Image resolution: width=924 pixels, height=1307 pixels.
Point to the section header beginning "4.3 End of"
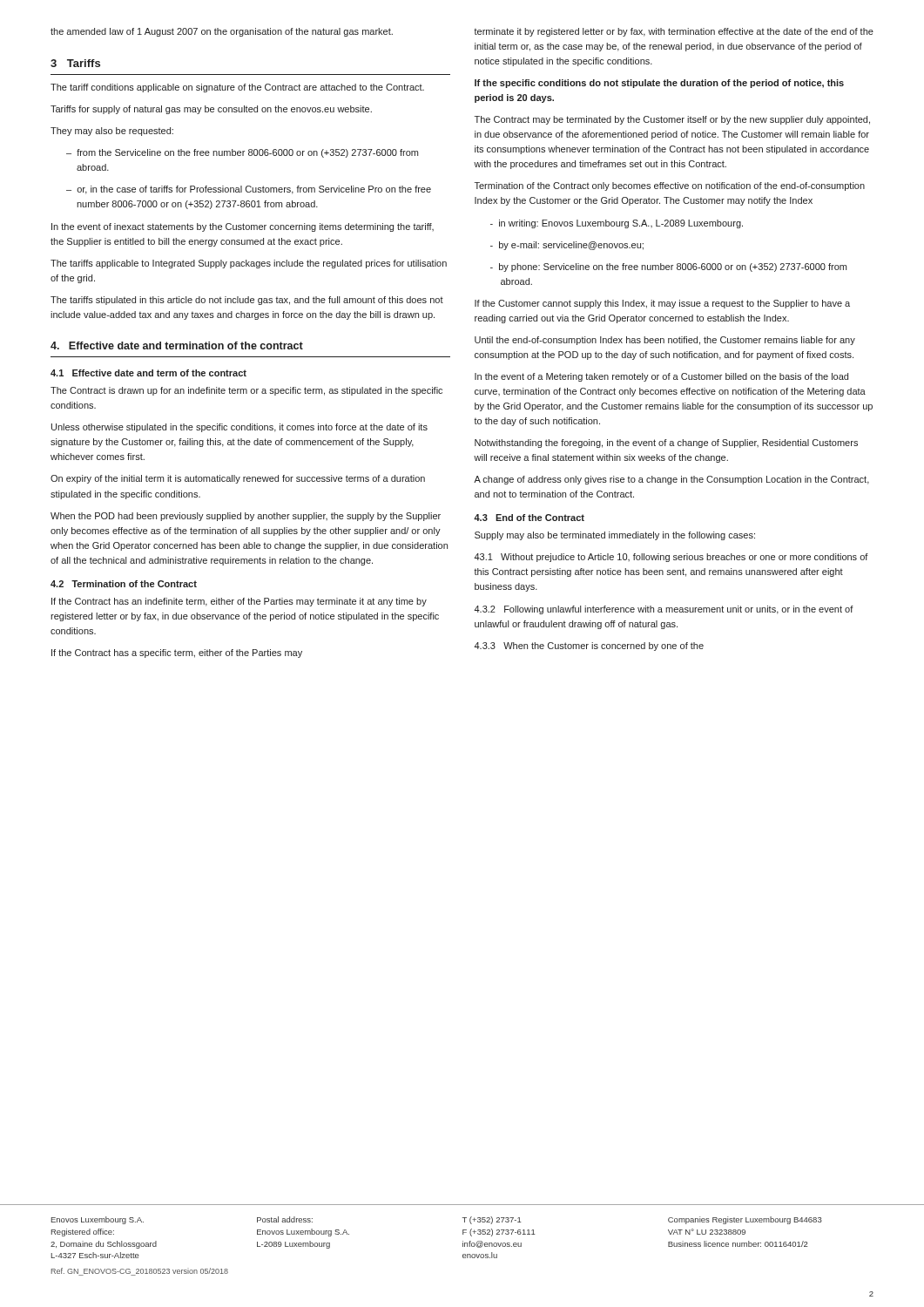(529, 518)
